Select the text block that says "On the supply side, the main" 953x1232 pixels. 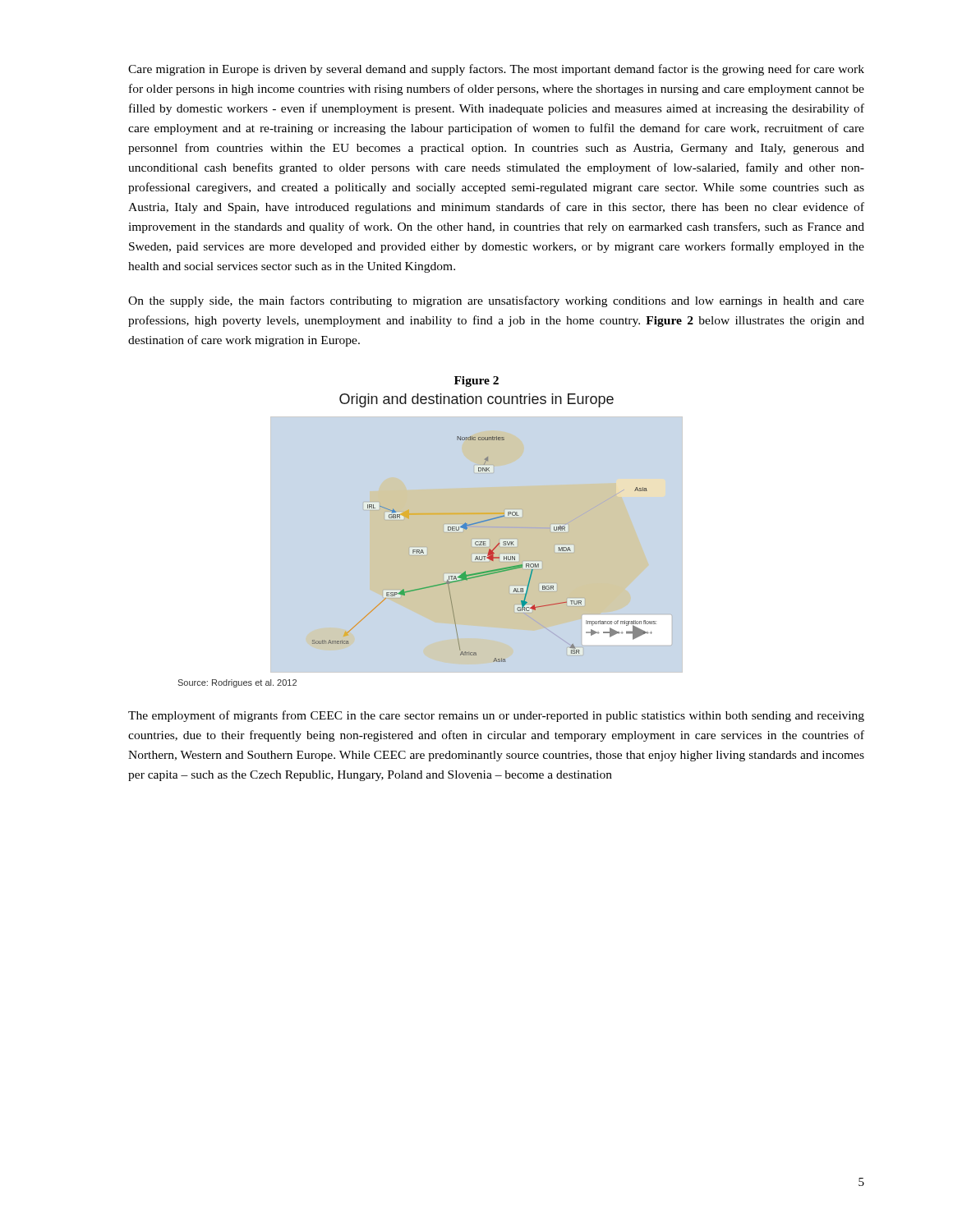pos(496,320)
